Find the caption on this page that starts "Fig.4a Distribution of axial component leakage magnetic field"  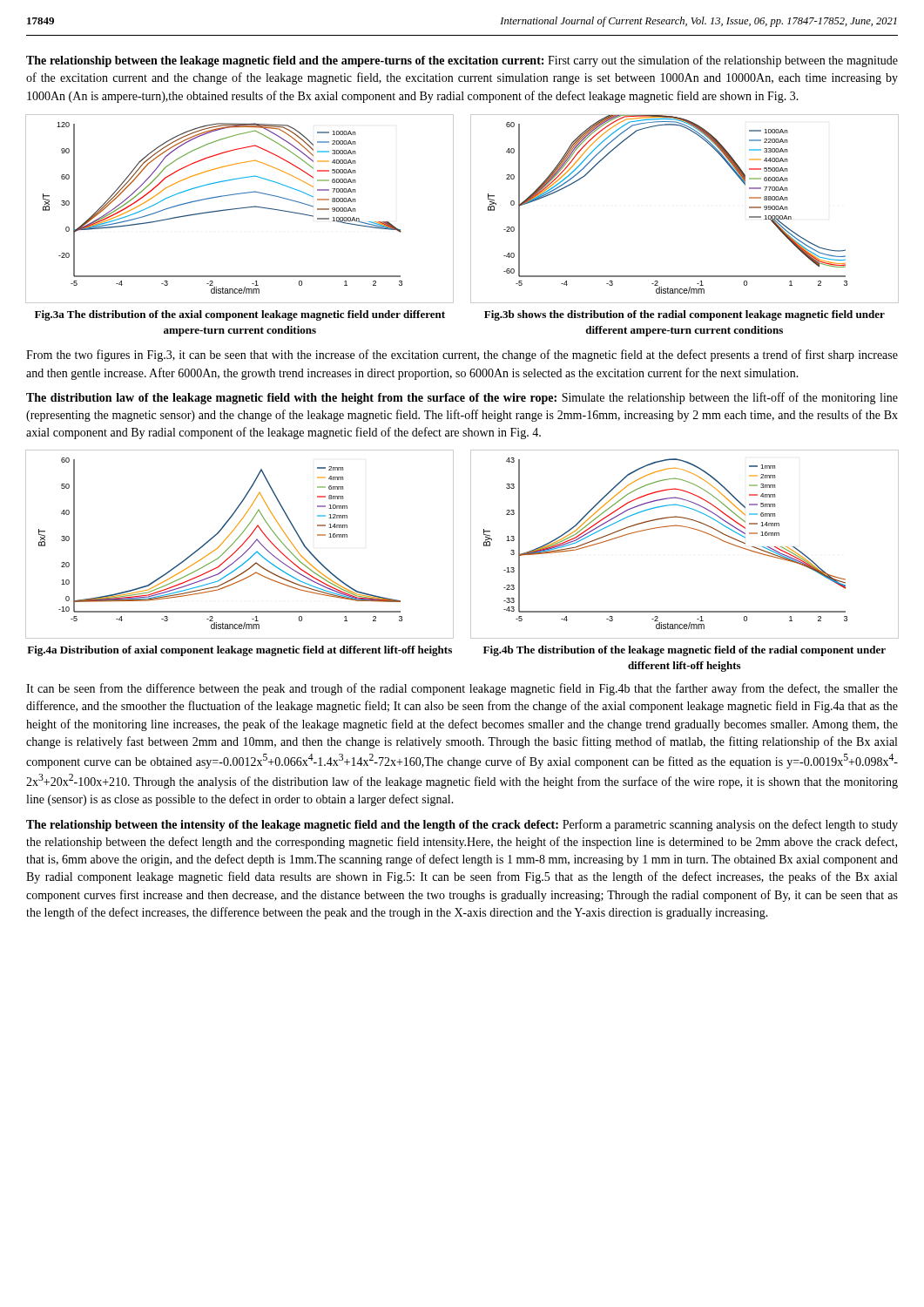(240, 649)
